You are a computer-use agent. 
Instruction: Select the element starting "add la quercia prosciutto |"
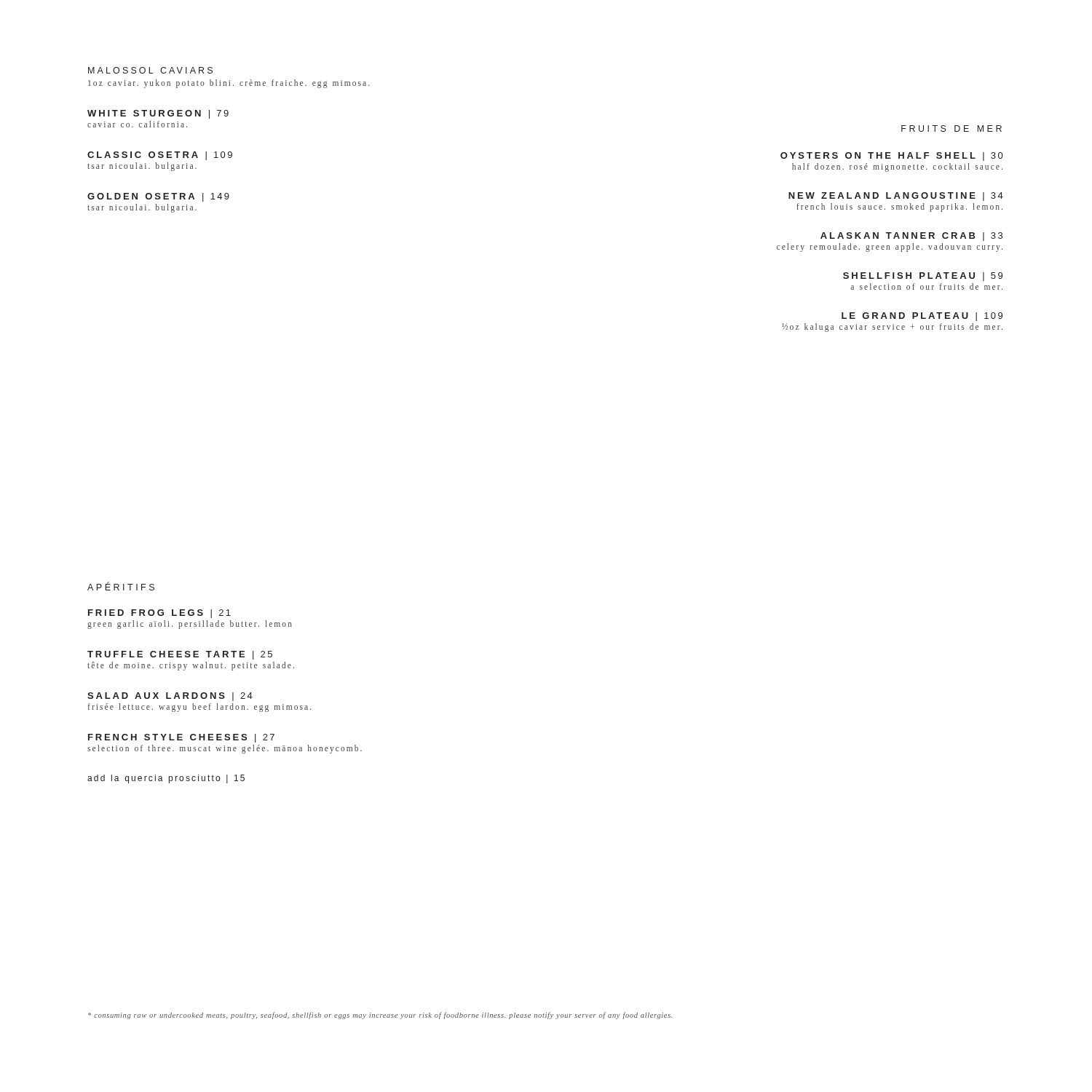pyautogui.click(x=166, y=779)
